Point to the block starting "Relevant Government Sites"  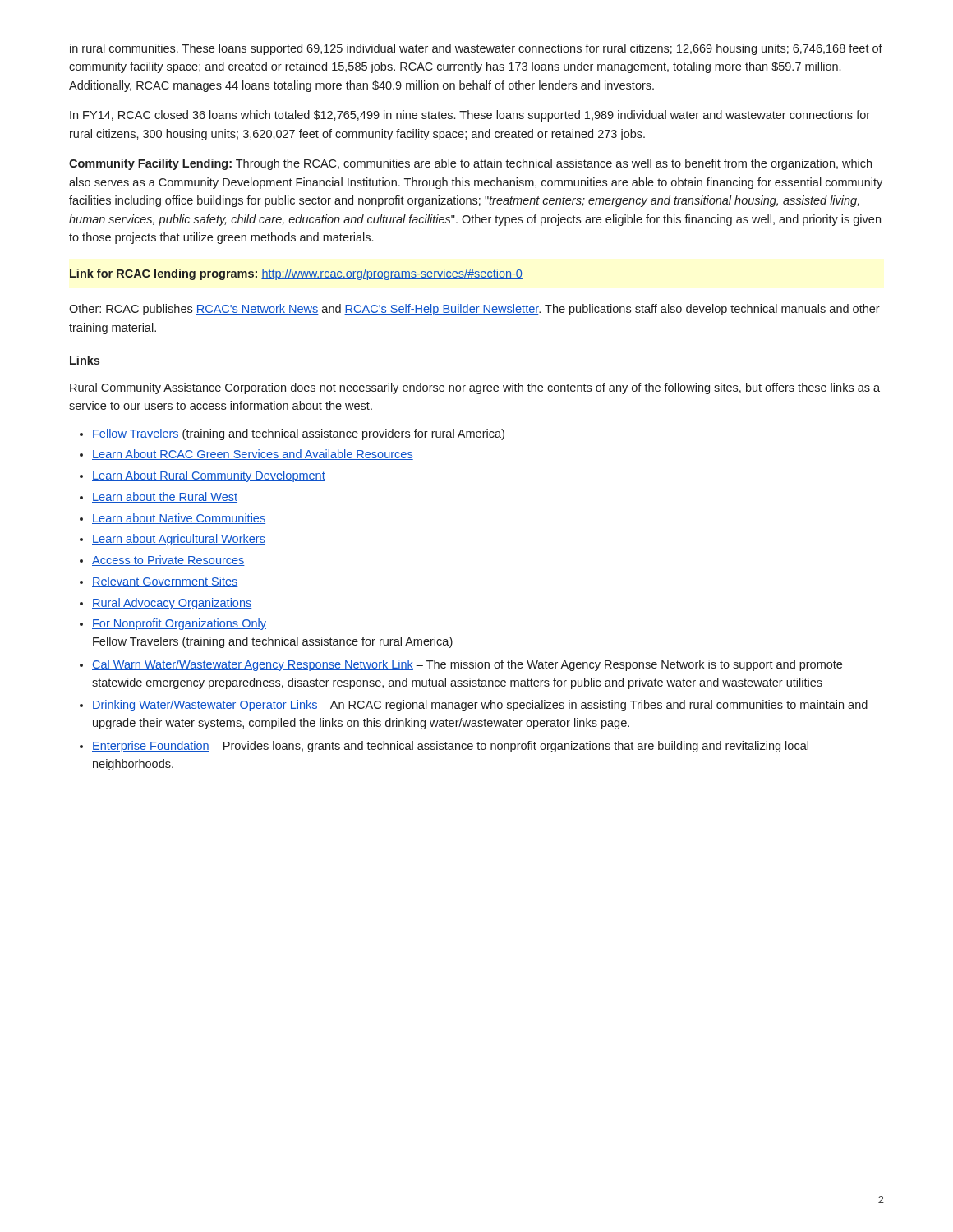(x=165, y=582)
